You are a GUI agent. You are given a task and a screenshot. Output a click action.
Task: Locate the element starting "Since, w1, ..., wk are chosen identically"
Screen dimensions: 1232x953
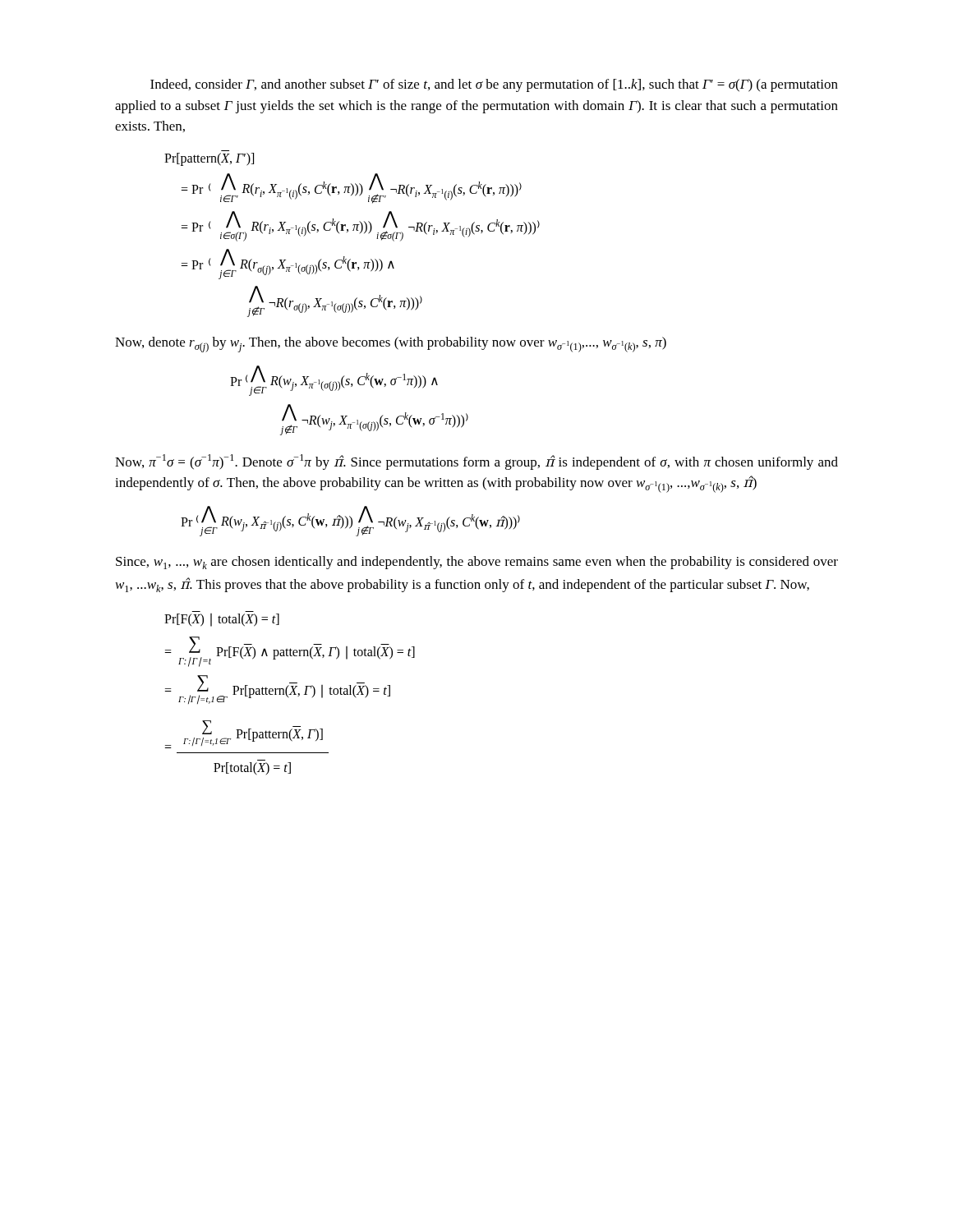(x=476, y=574)
